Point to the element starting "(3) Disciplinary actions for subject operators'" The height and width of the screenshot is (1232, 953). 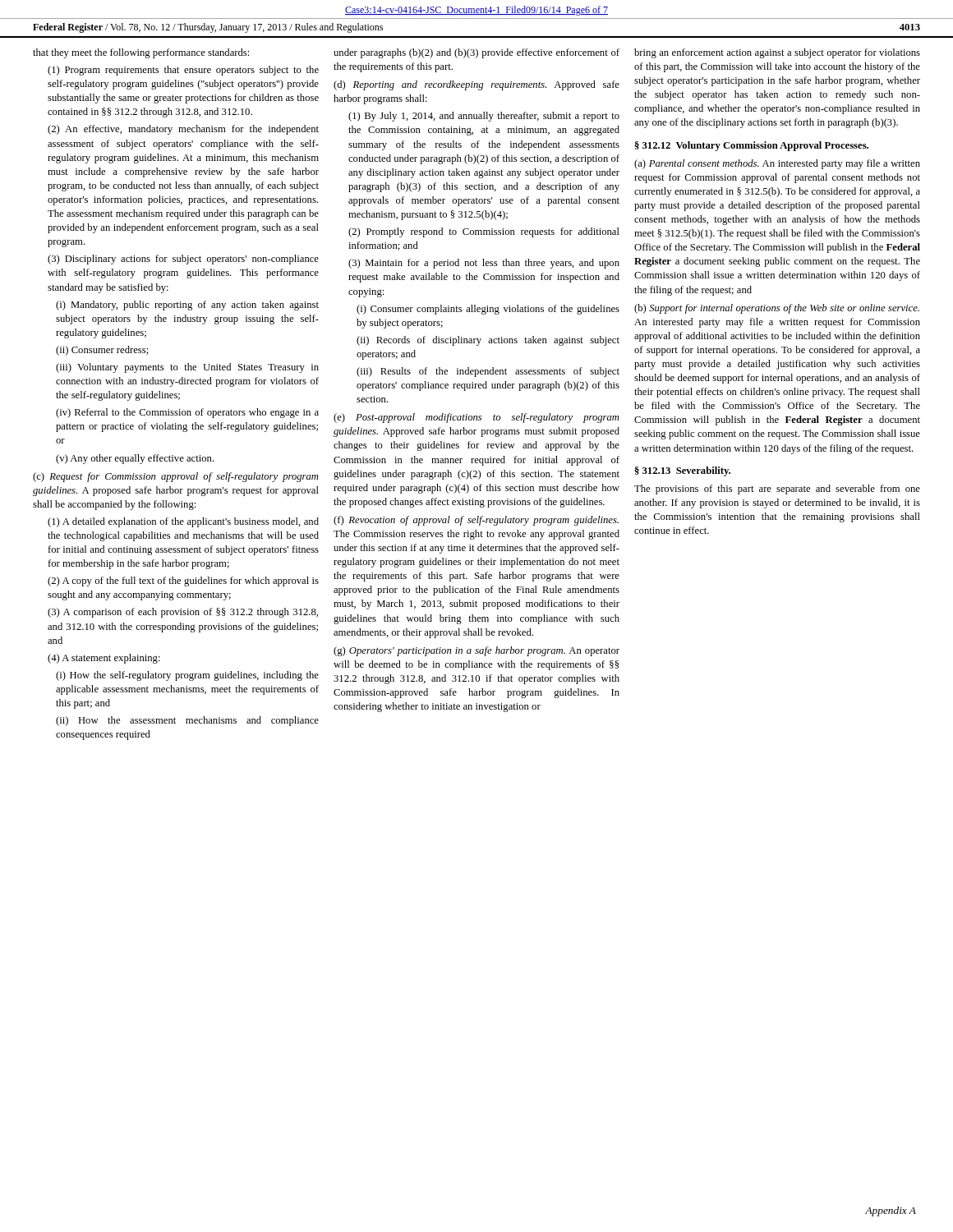click(x=183, y=274)
